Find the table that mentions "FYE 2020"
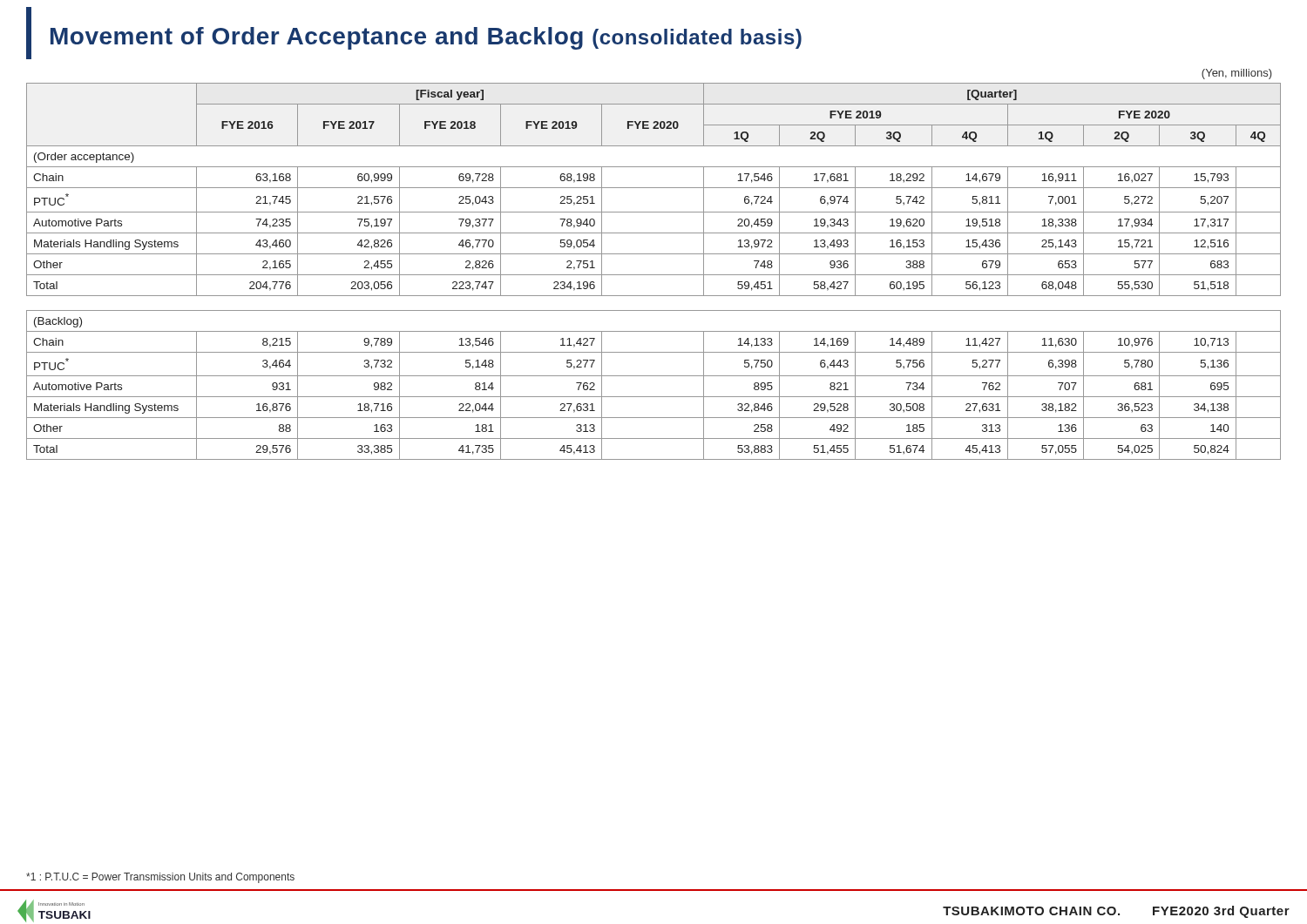Screen dimensions: 924x1307 coord(654,271)
